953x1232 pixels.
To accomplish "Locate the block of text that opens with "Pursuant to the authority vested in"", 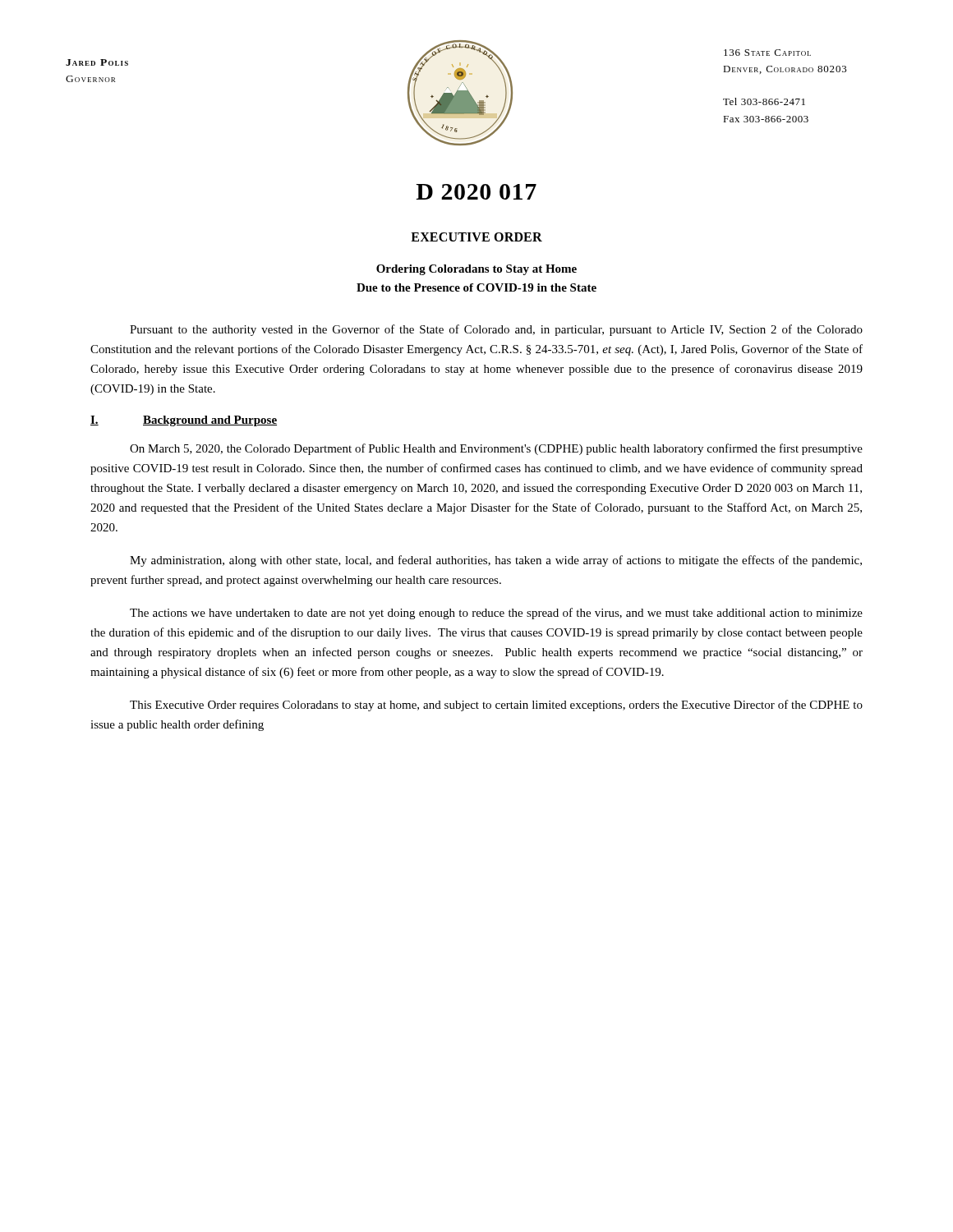I will click(476, 359).
